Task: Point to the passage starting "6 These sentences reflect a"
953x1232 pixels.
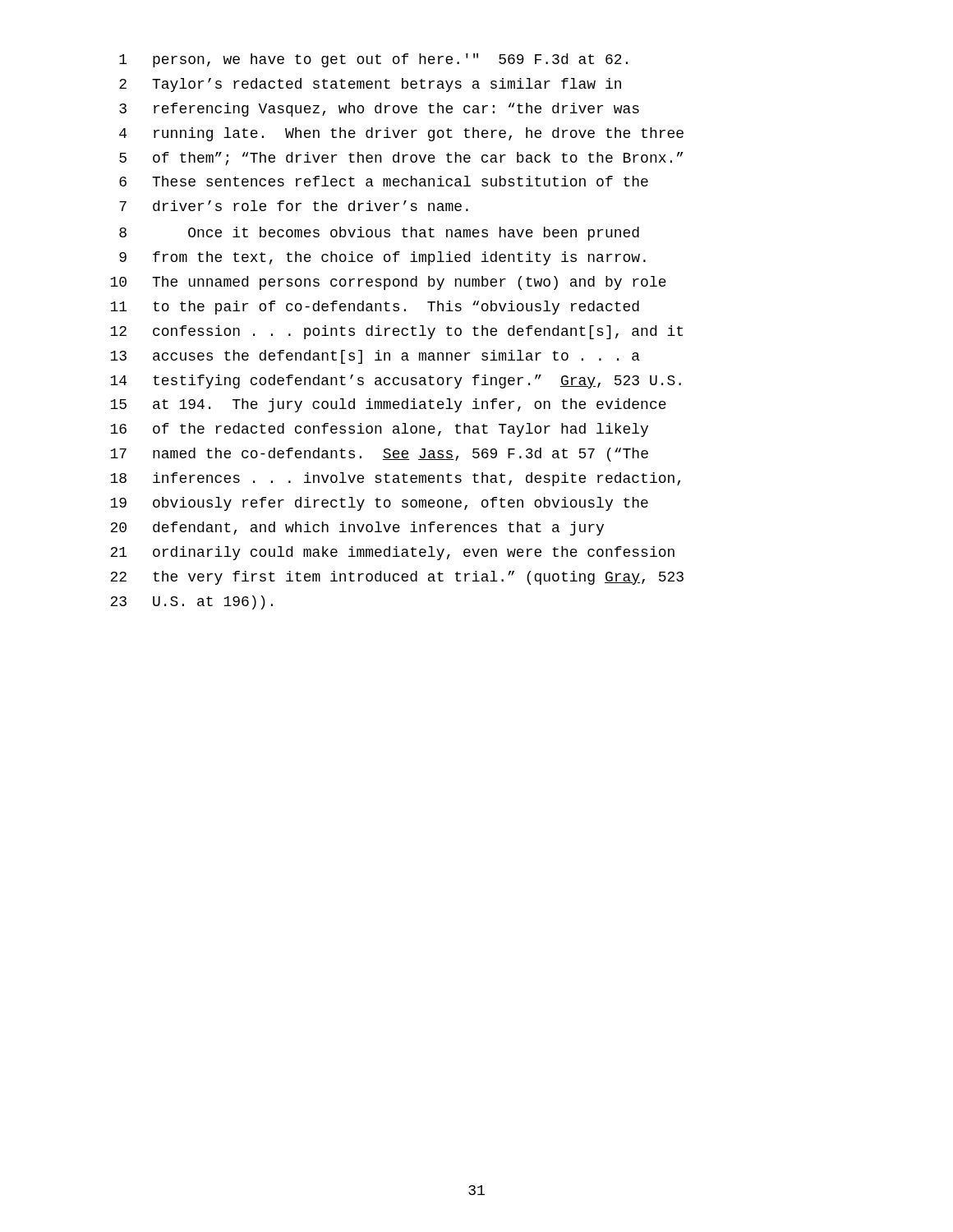Action: 366,183
